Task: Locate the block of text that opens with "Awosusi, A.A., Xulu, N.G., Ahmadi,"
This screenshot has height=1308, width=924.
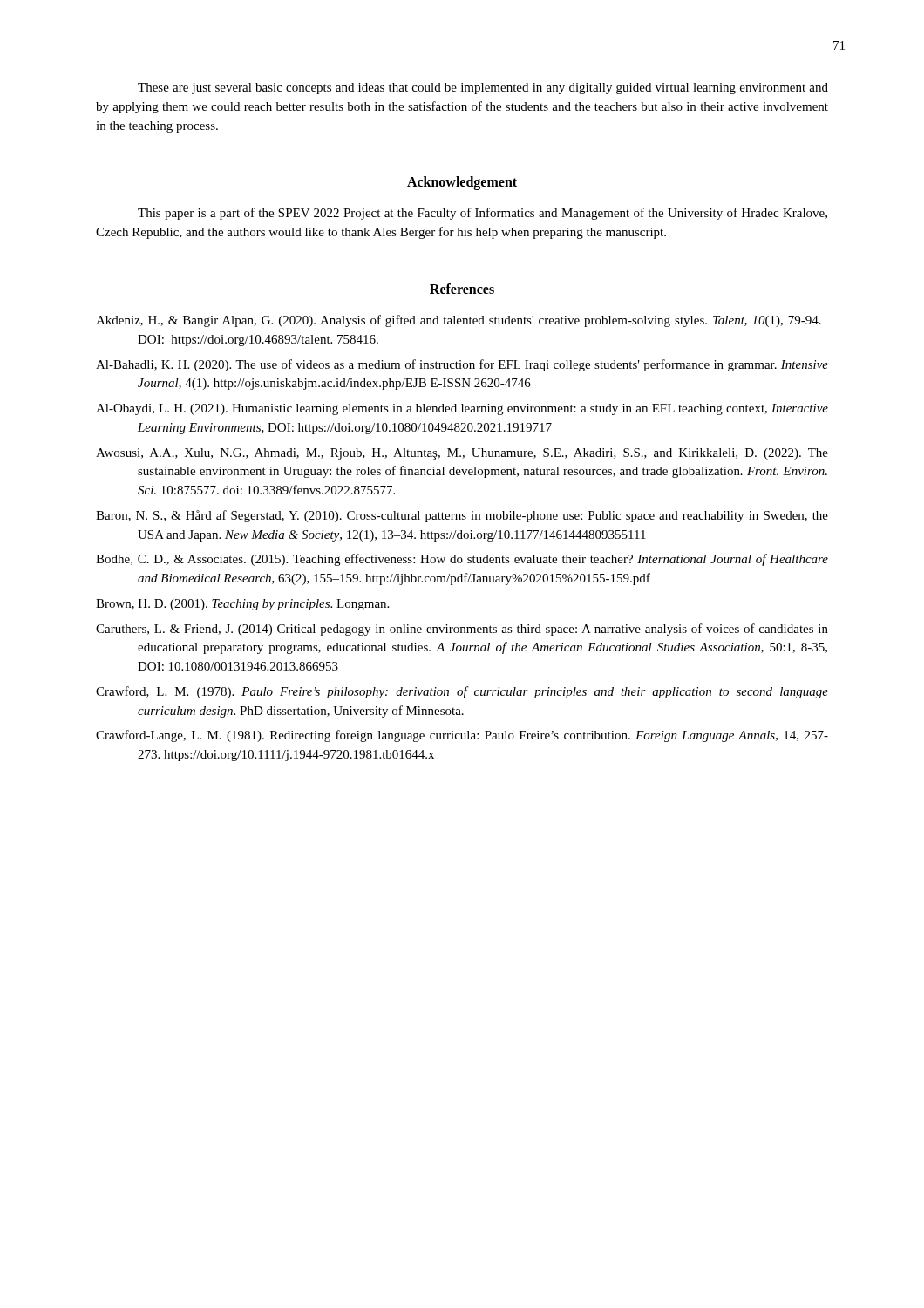Action: click(x=462, y=471)
